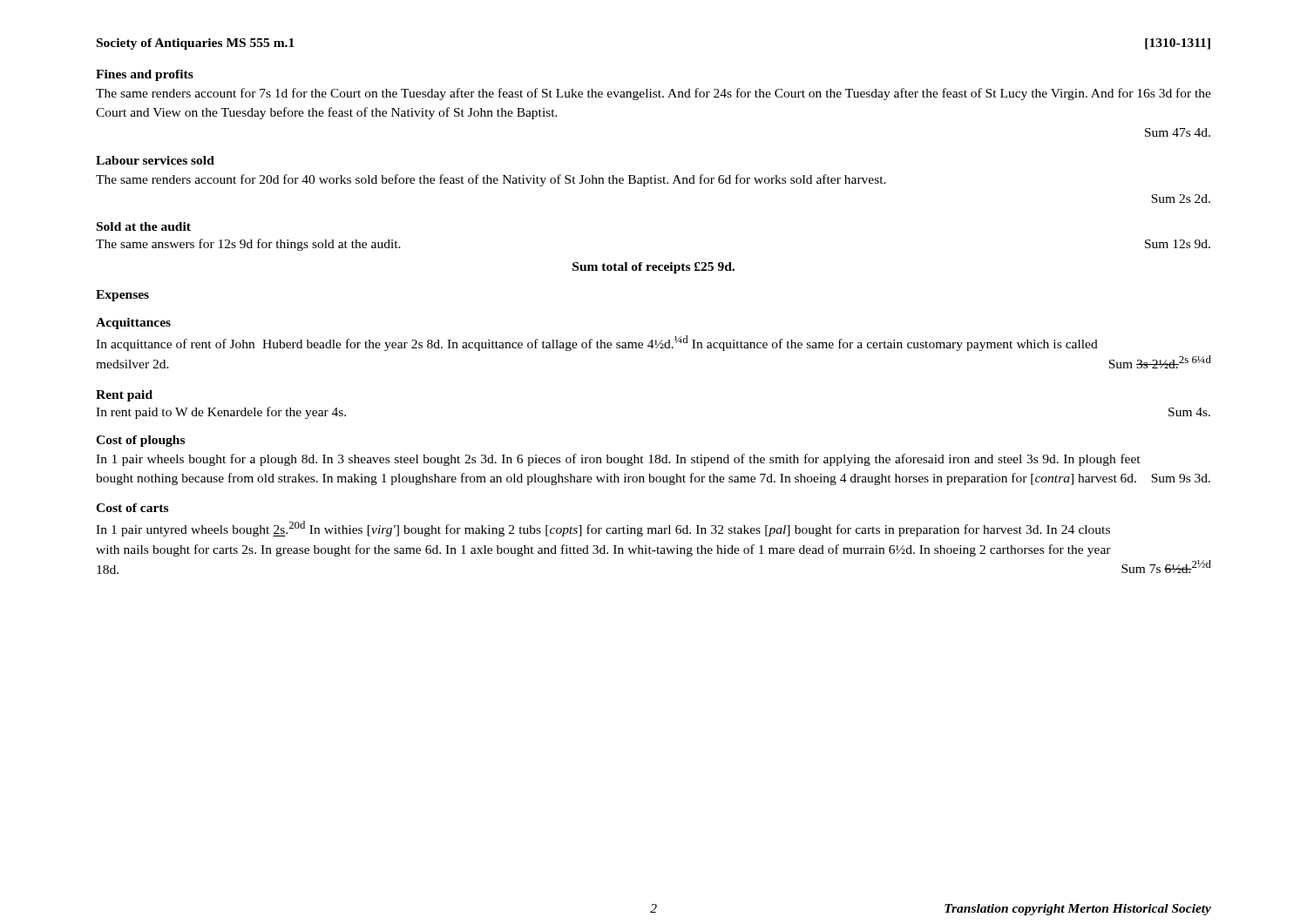Click on the section header that reads "Cost of carts"
The image size is (1307, 924).
(132, 508)
